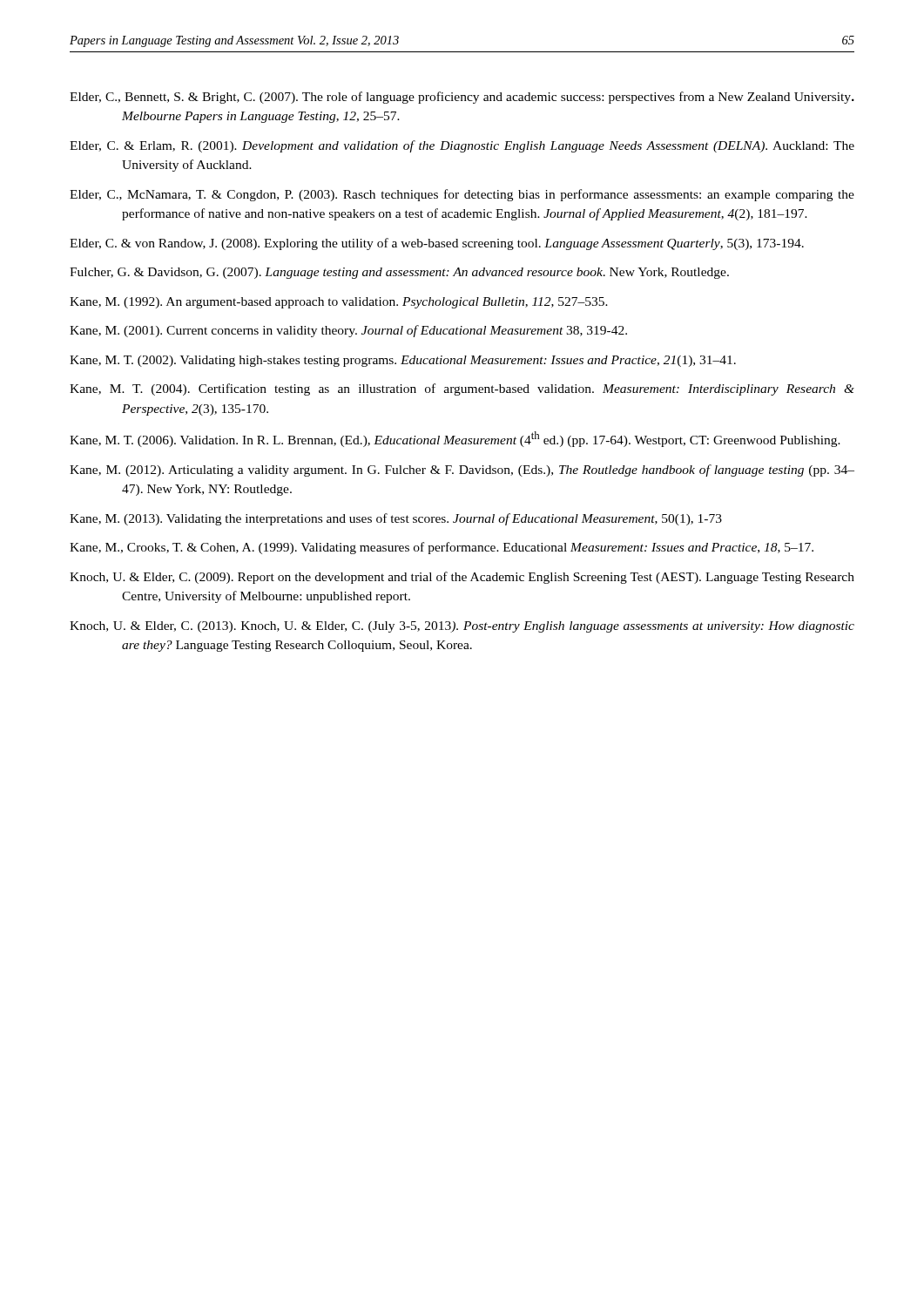Screen dimensions: 1307x924
Task: Point to the block beginning "Kane, M. T. (2006). Validation. In R. L."
Action: click(x=455, y=438)
